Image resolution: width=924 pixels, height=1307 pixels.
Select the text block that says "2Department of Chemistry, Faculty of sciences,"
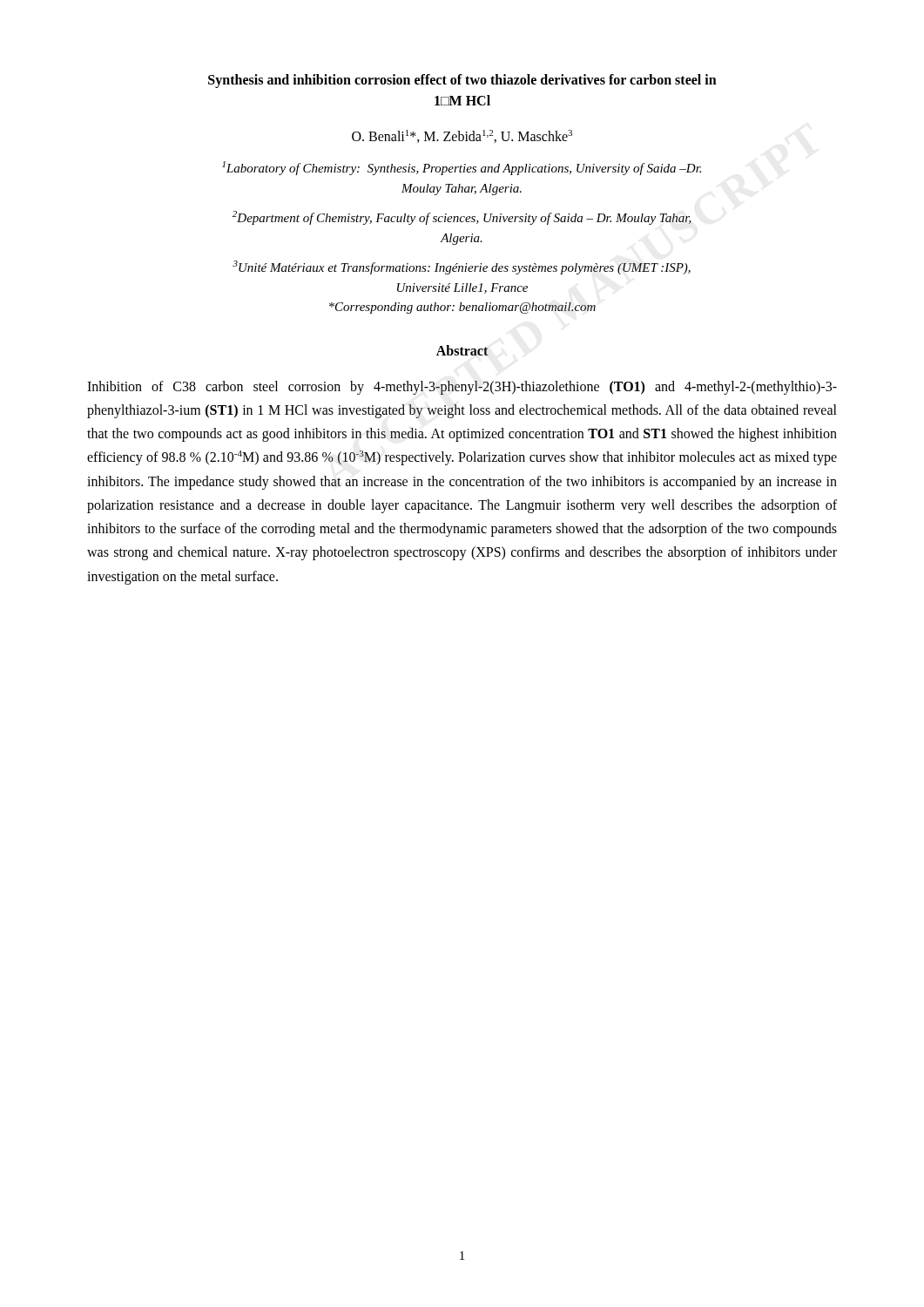click(462, 227)
